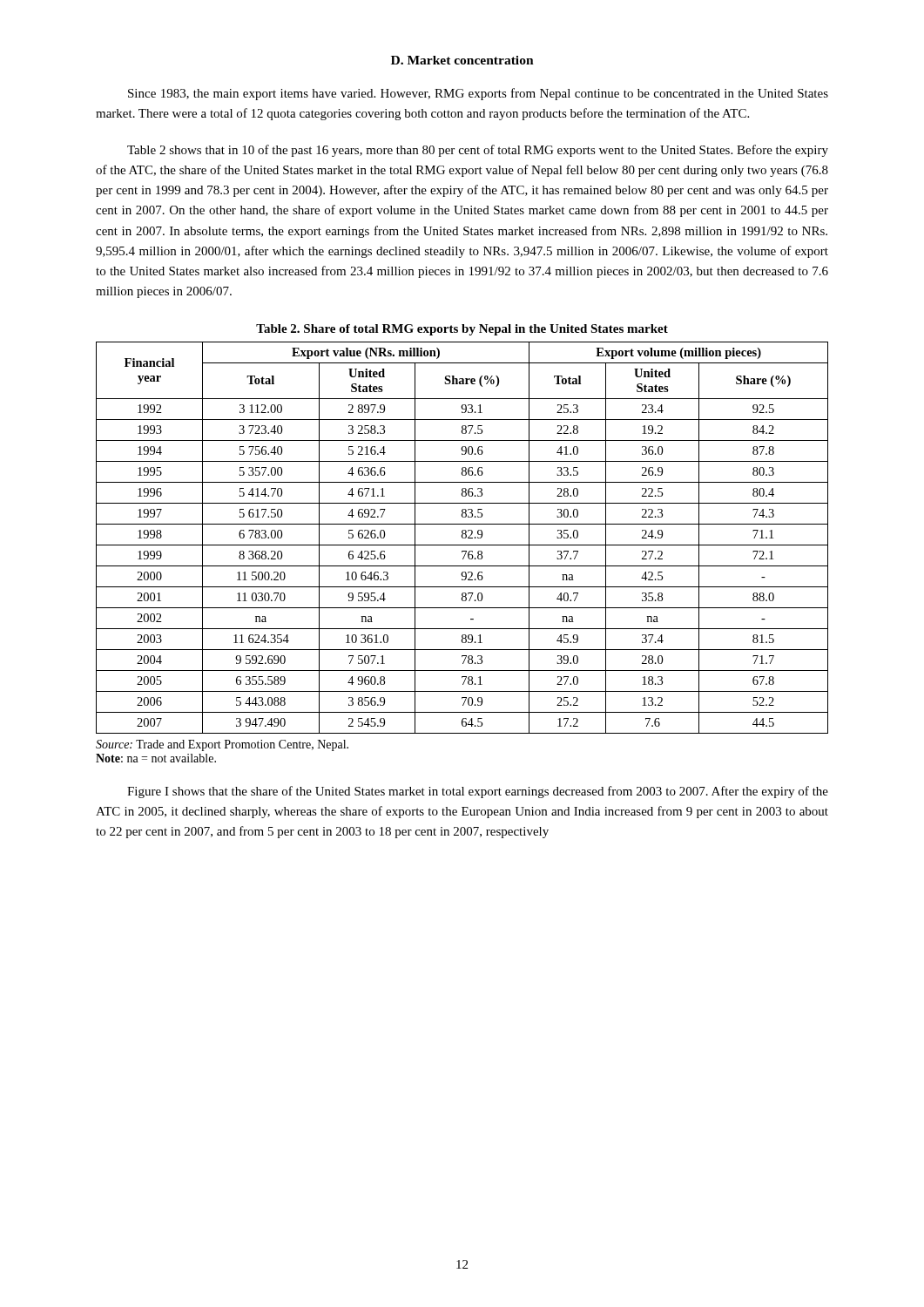Screen dimensions: 1307x924
Task: Point to the passage starting "D. Market concentration"
Action: (462, 60)
